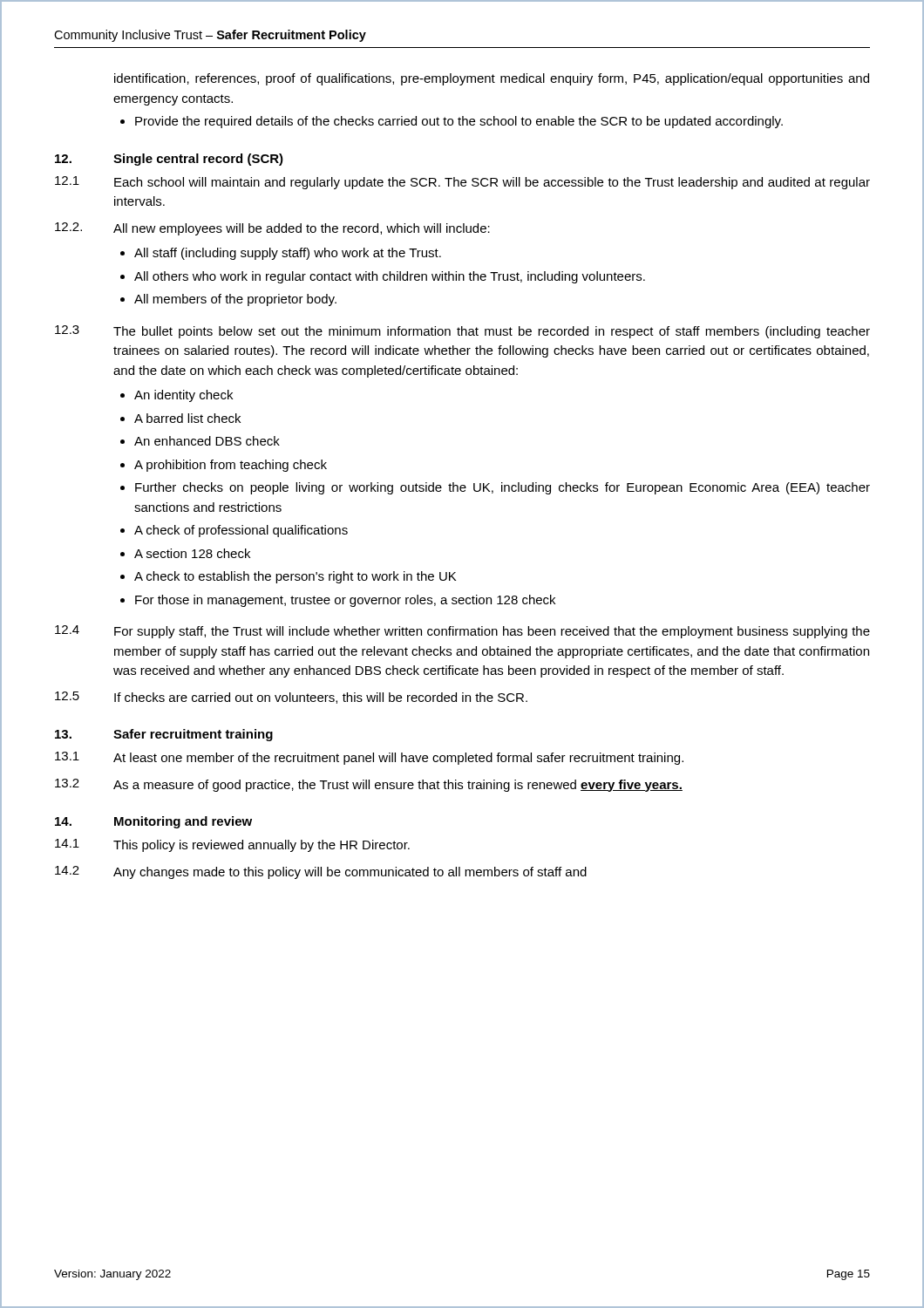This screenshot has width=924, height=1308.
Task: Click the section header that begins "12. Single central record"
Action: tap(169, 158)
